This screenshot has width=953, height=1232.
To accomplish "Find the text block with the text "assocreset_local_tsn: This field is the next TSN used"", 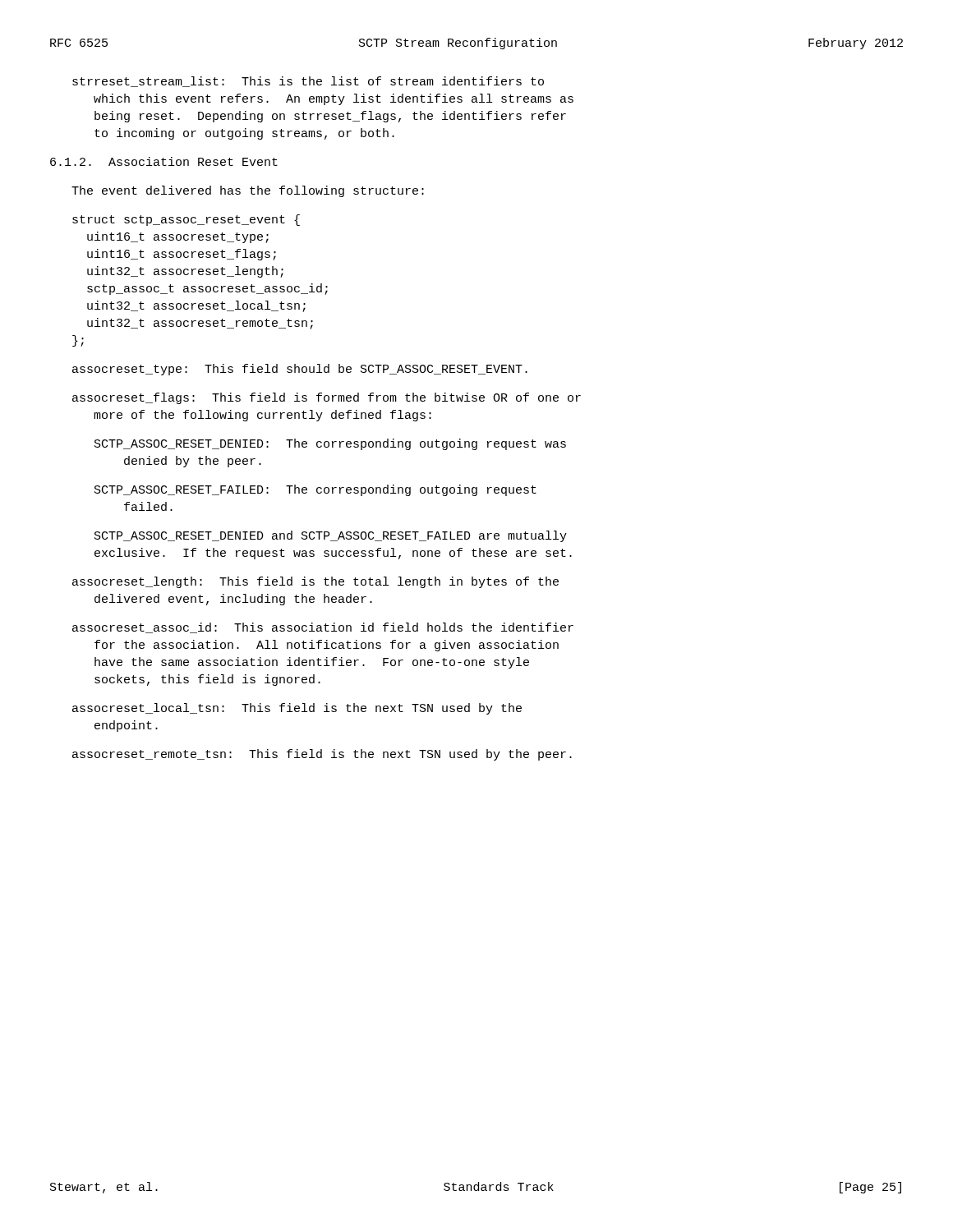I will click(x=476, y=718).
